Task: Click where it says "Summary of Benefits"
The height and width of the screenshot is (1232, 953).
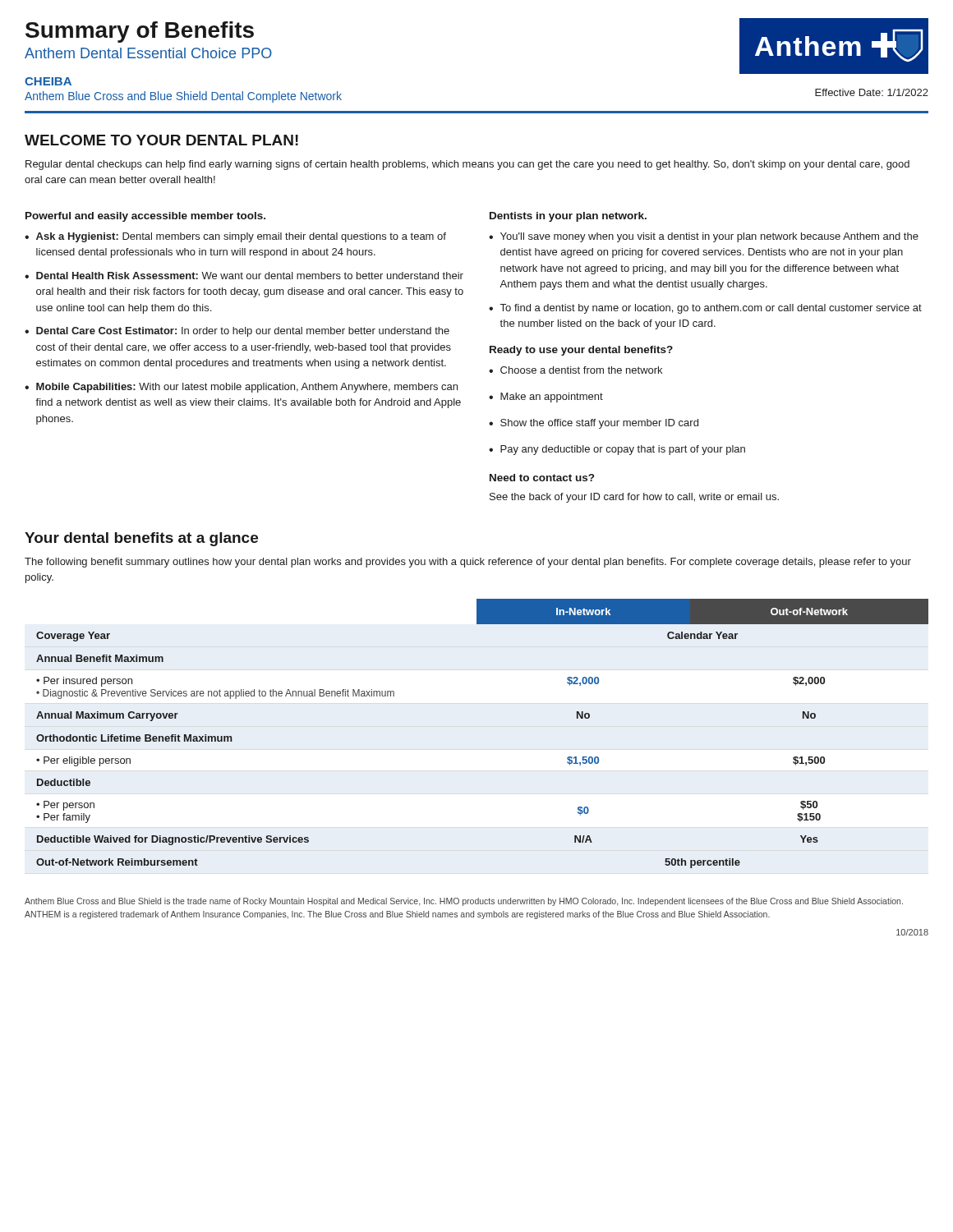Action: 140,31
